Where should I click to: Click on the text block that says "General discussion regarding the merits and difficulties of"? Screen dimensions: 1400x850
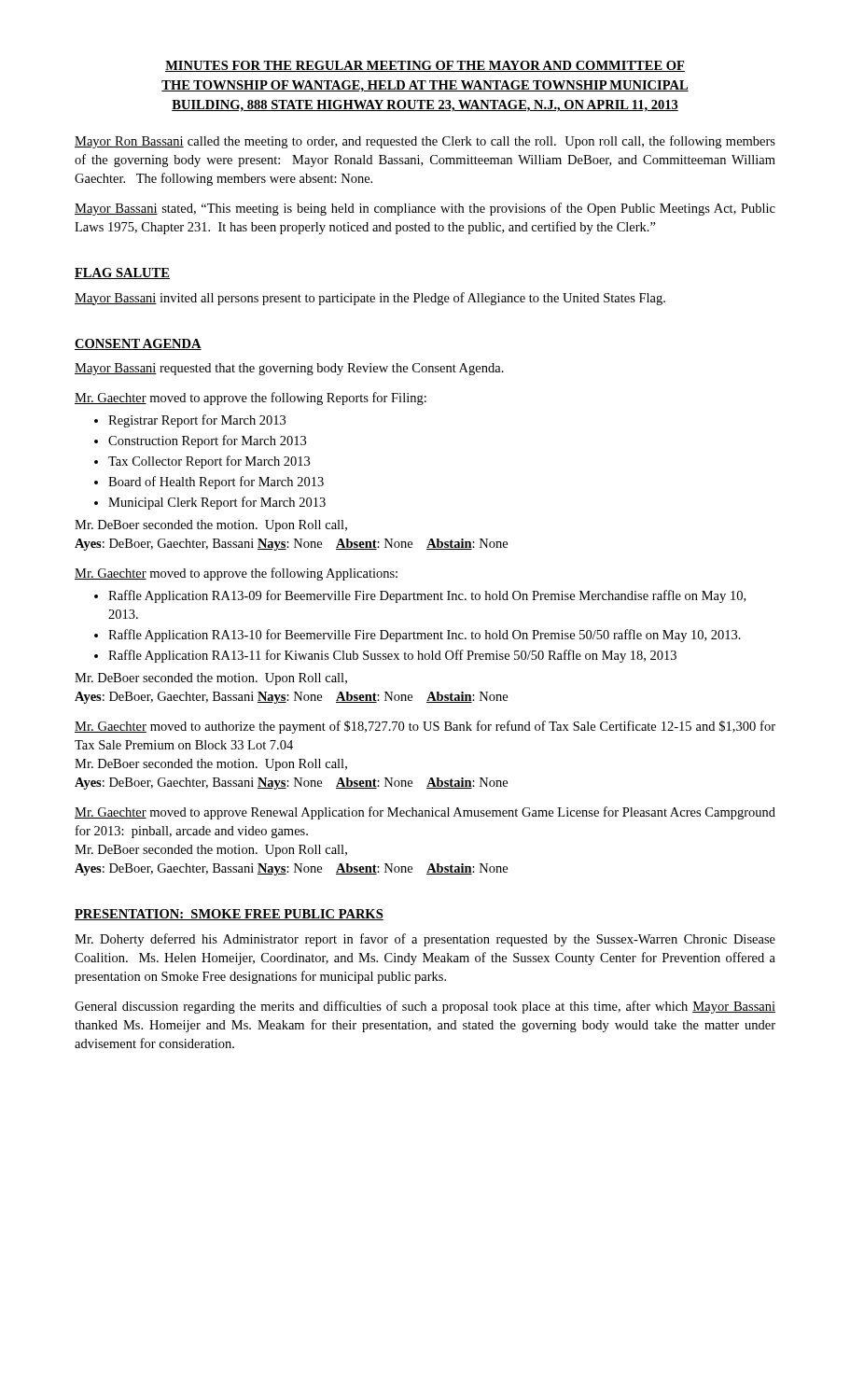(425, 1025)
